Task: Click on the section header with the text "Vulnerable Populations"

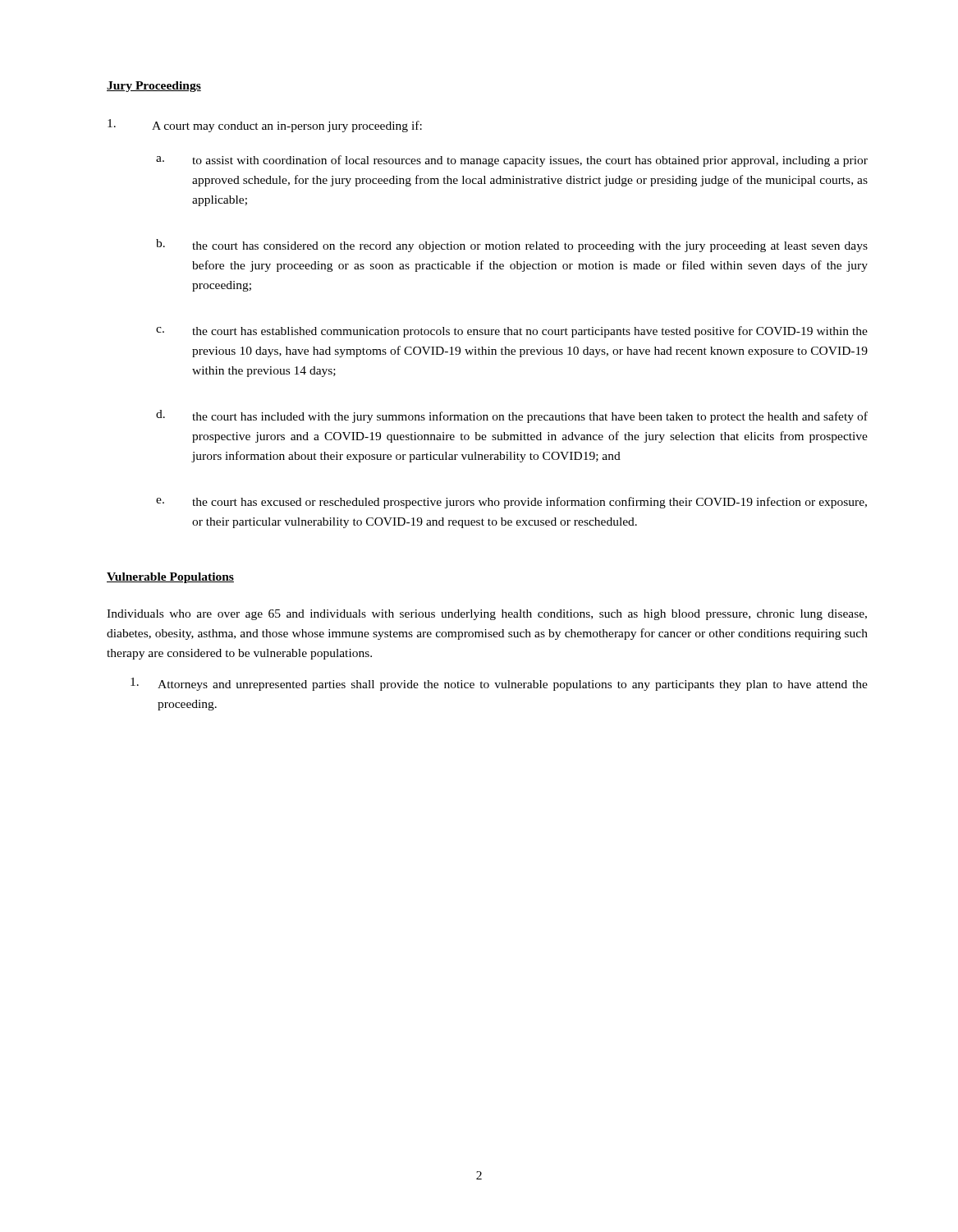Action: click(x=170, y=576)
